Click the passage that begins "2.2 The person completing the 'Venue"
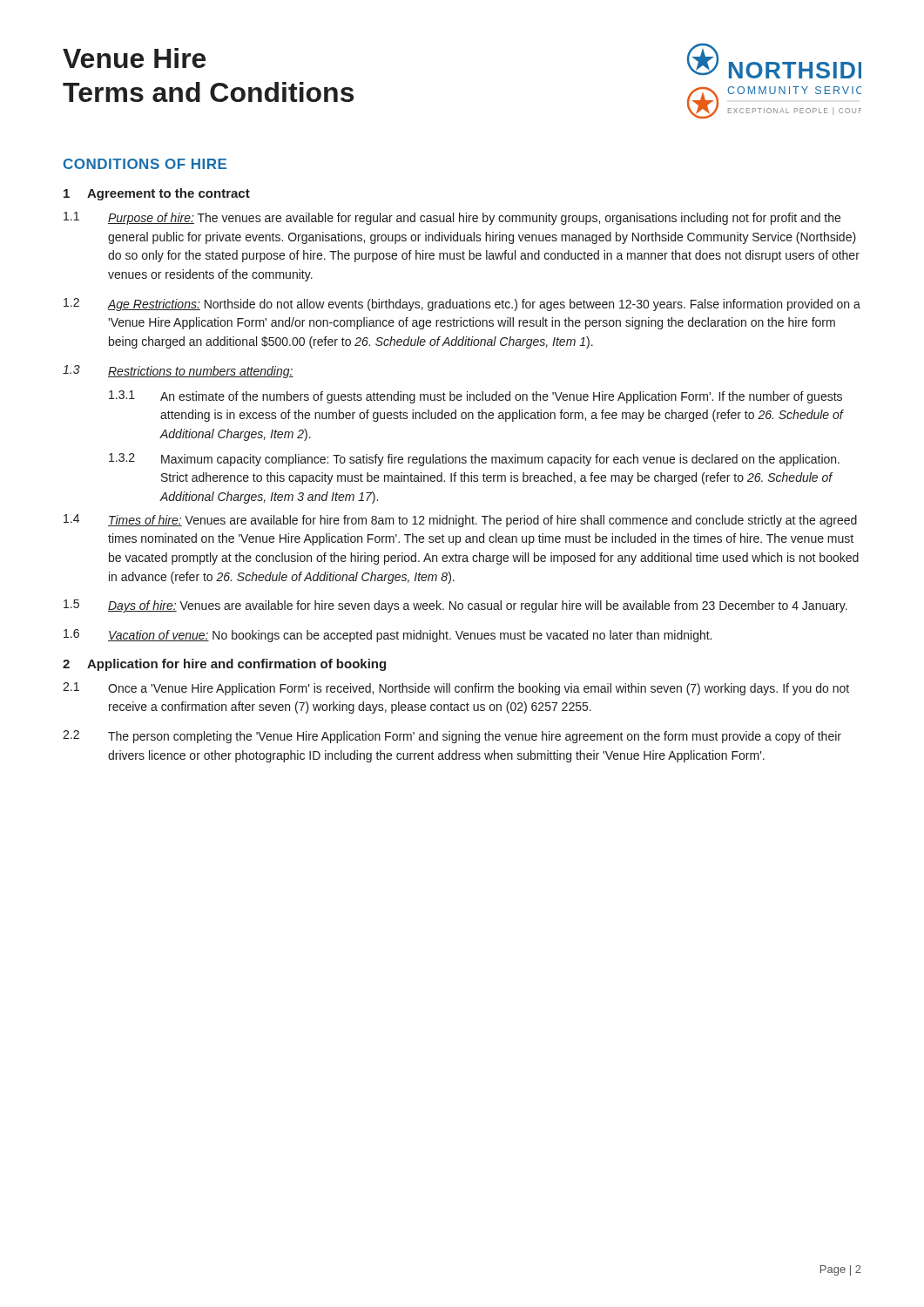Screen dimensions: 1307x924 tap(462, 747)
